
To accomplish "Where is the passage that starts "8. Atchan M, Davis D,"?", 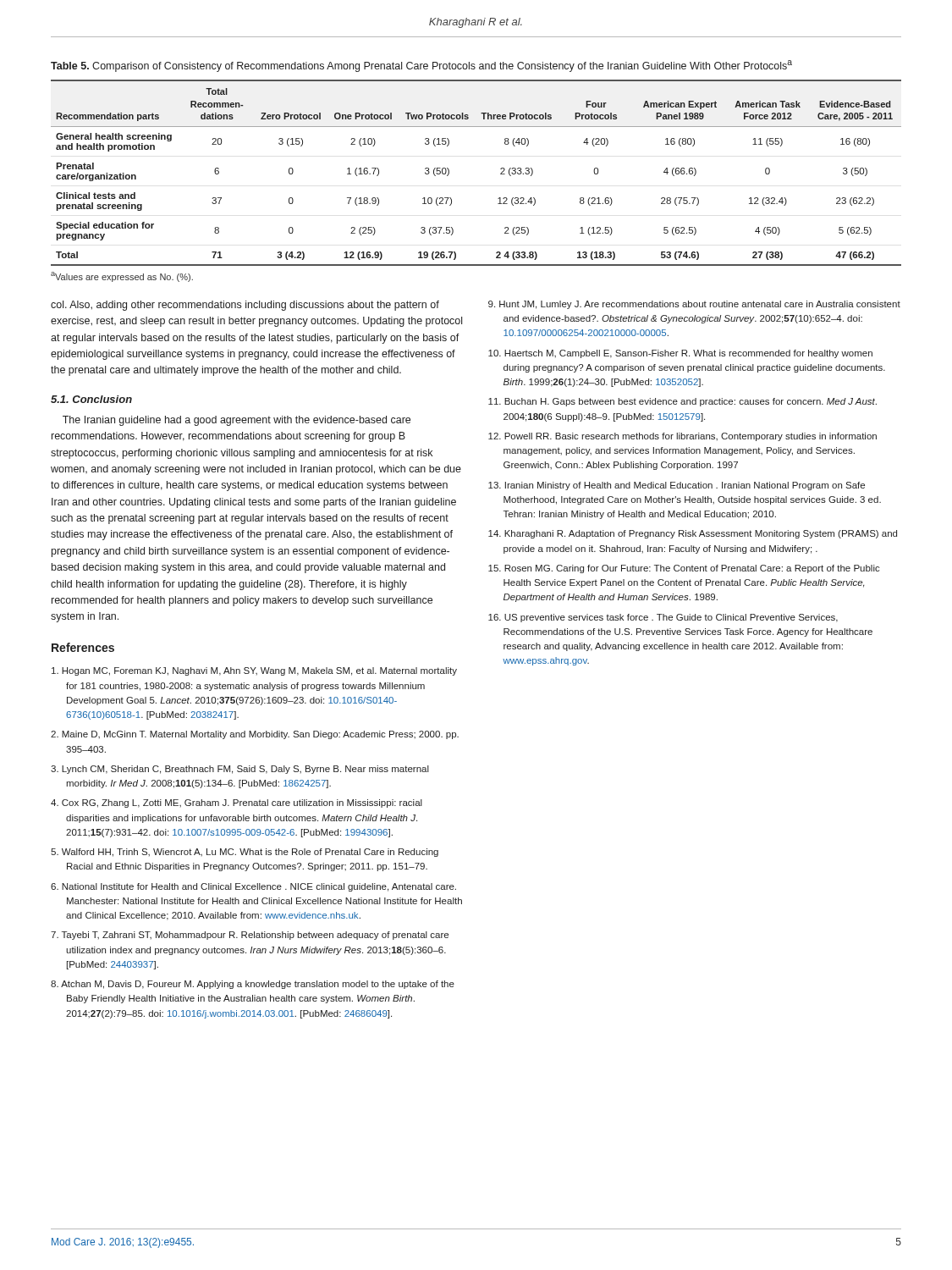I will 253,999.
